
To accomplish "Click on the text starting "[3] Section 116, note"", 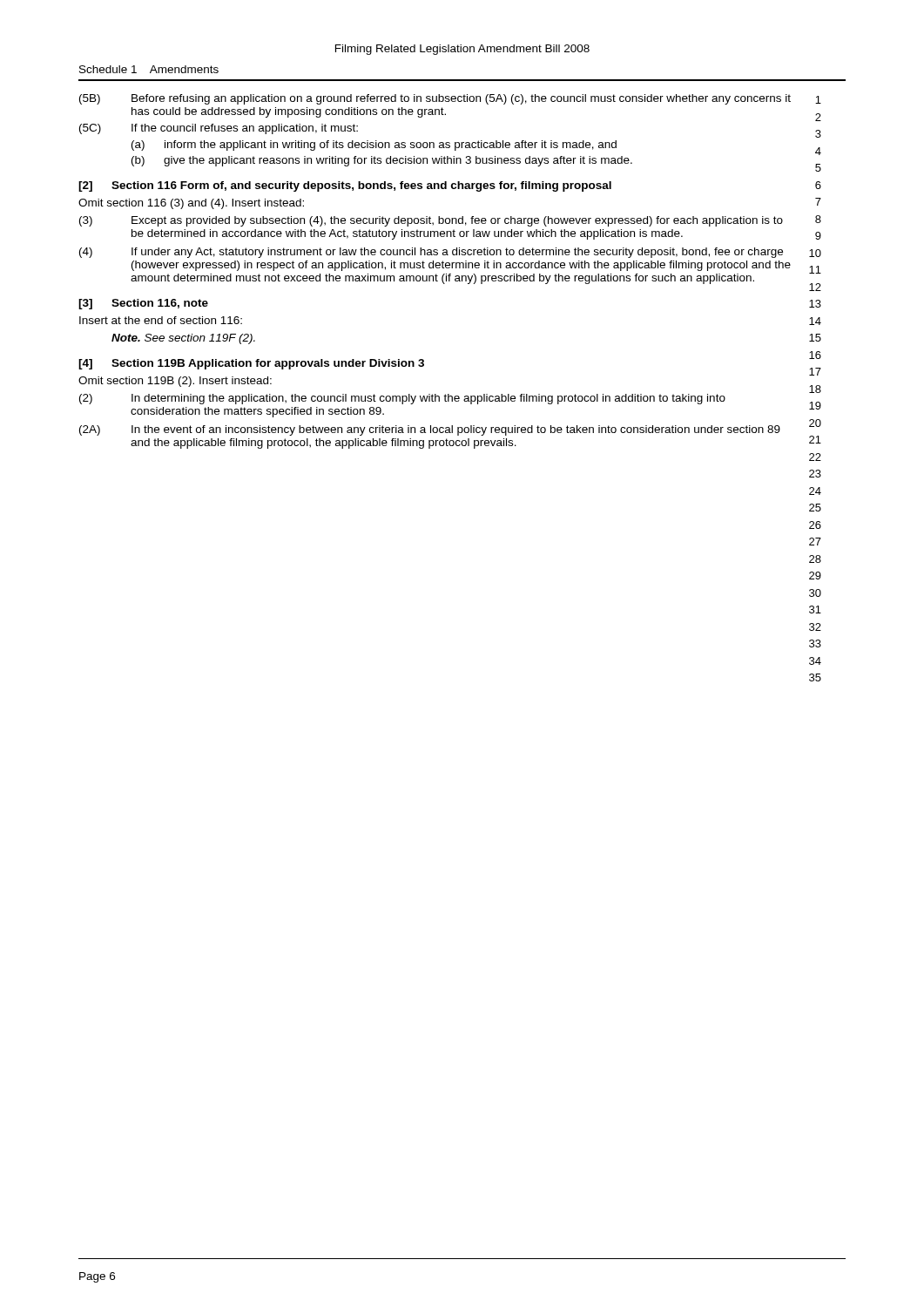I will coord(143,304).
